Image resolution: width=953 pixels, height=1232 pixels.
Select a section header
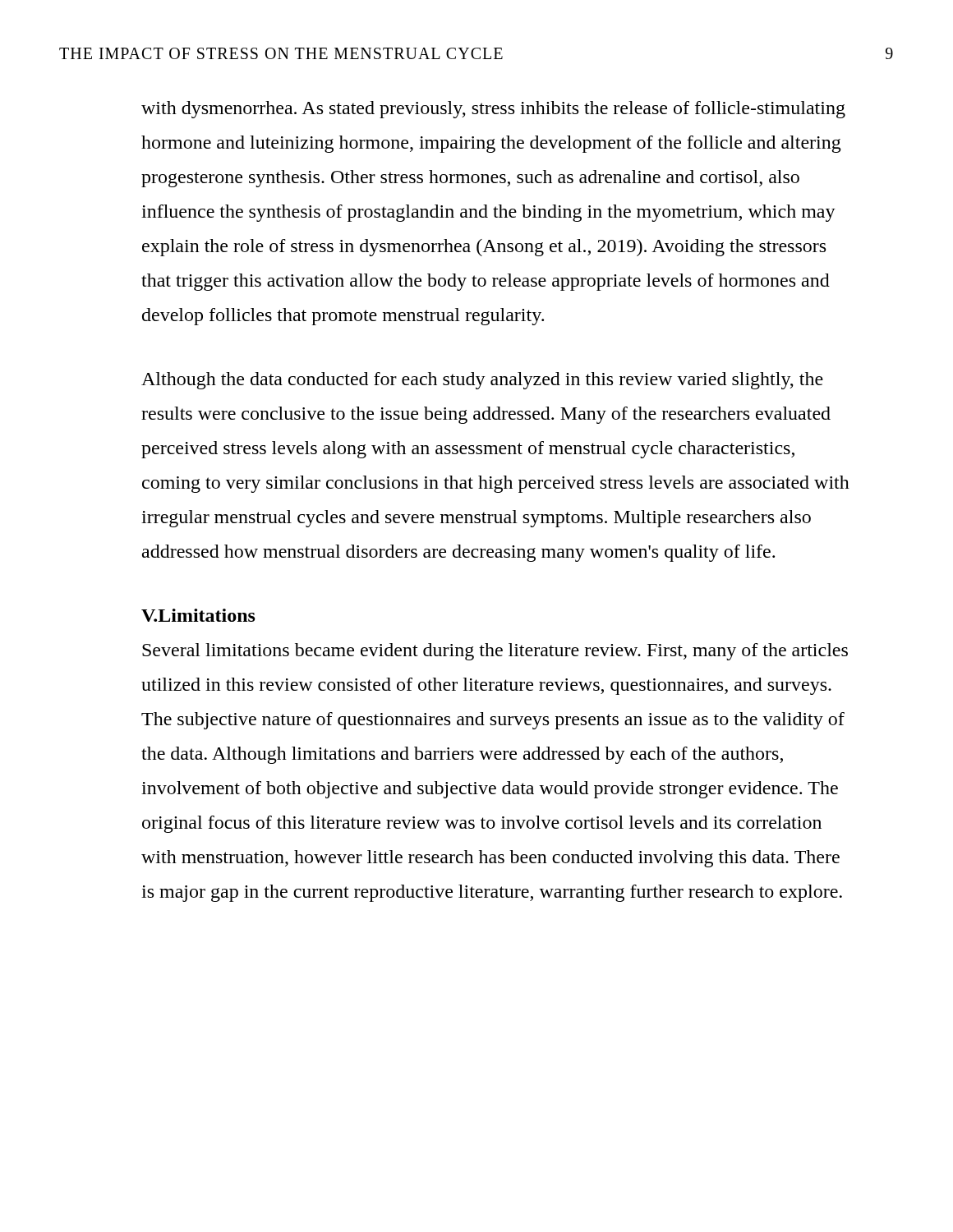pos(198,615)
